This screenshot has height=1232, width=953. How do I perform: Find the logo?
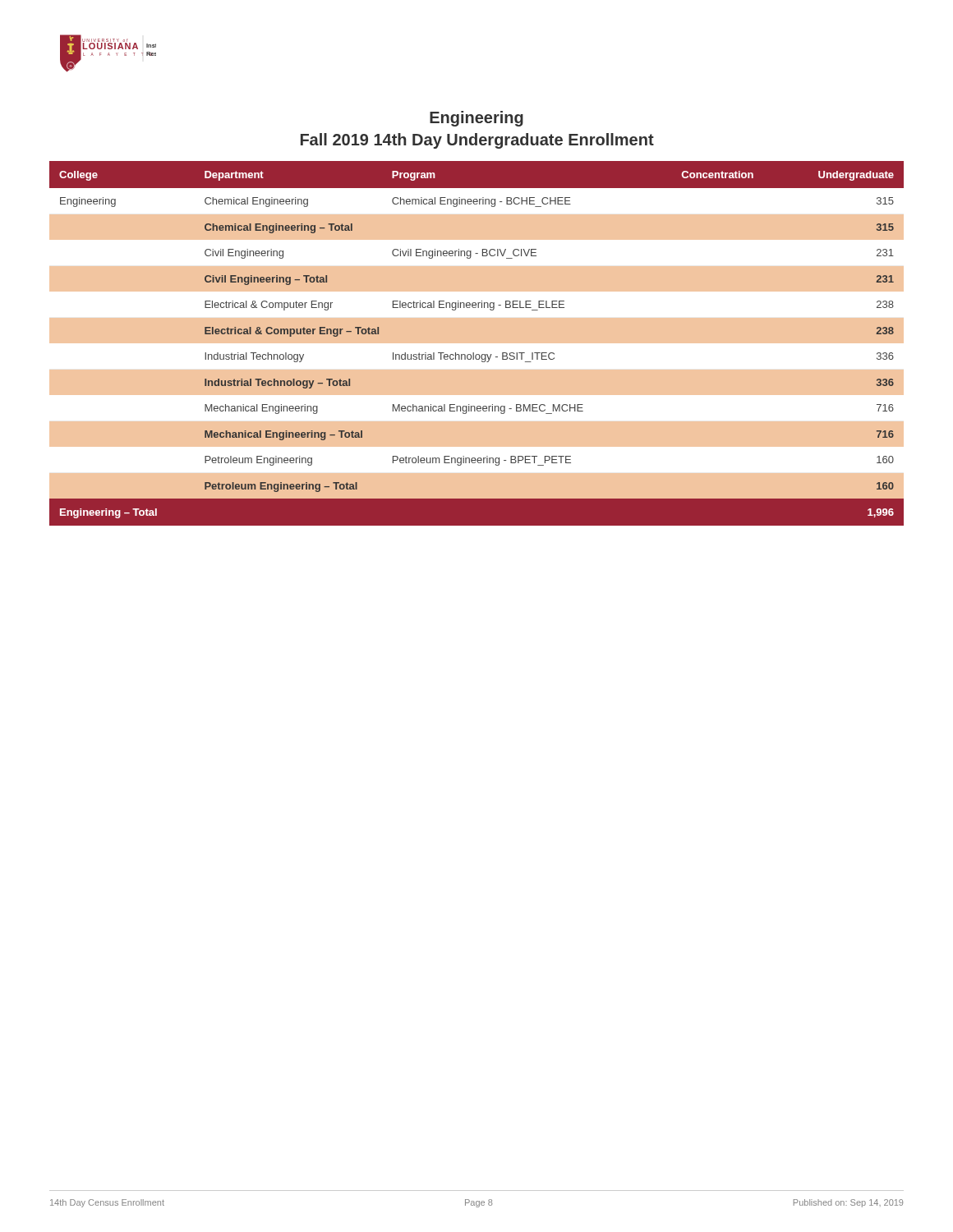[x=103, y=54]
